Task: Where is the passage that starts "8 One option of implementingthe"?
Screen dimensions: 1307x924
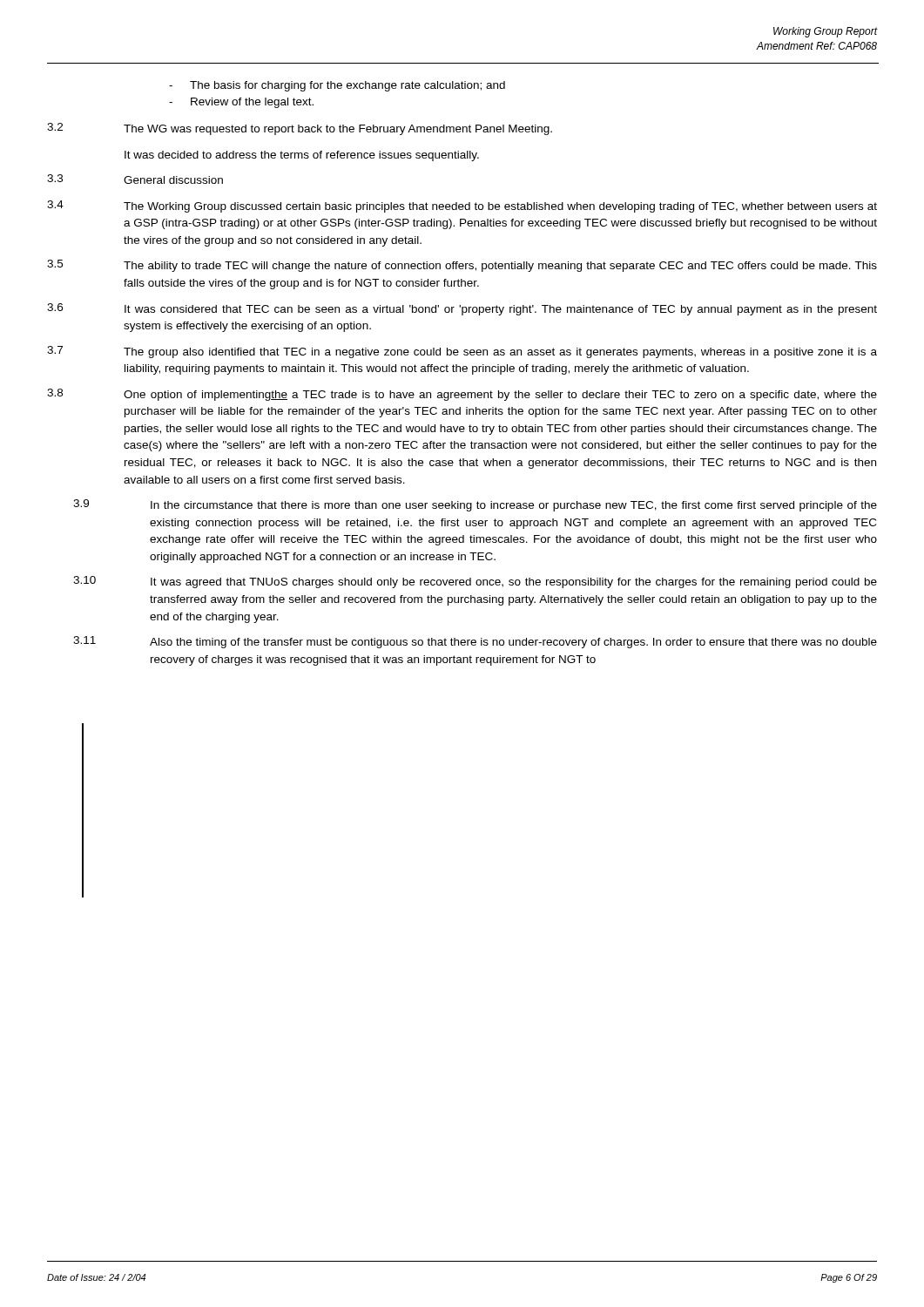Action: pyautogui.click(x=462, y=437)
